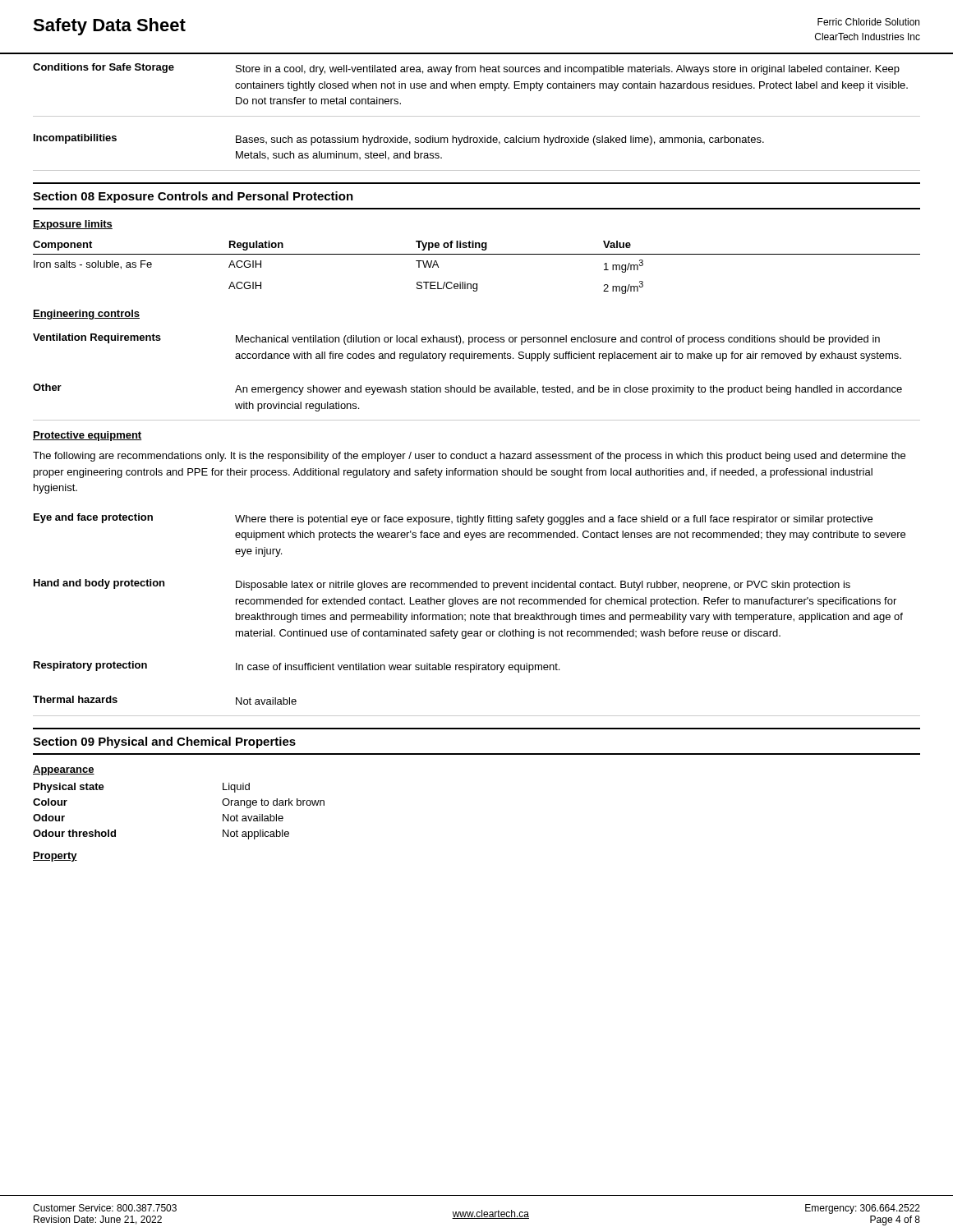Navigate to the text block starting "Engineering controls"
Screen dimensions: 1232x953
(86, 313)
